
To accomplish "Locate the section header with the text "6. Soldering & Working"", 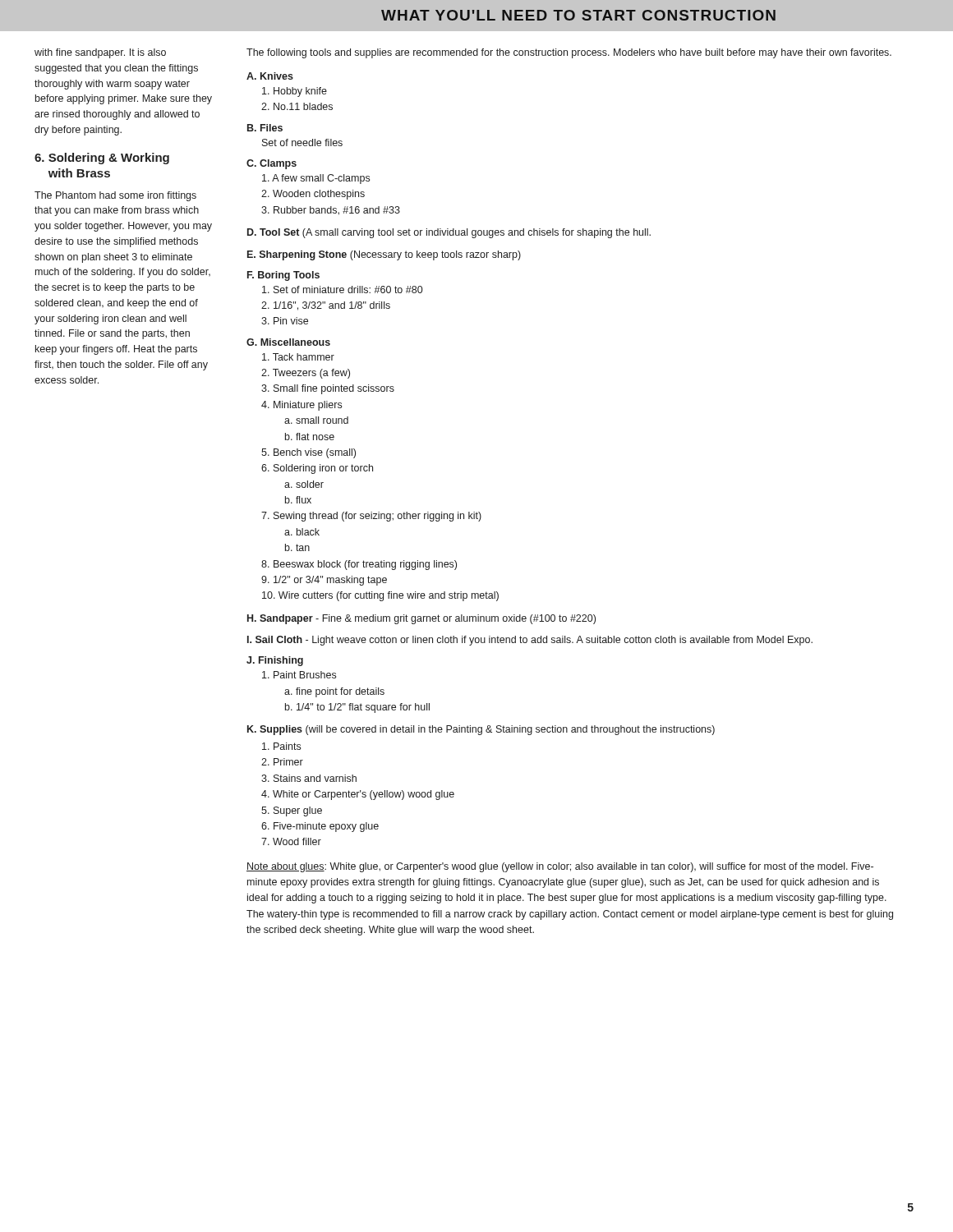I will (124, 165).
